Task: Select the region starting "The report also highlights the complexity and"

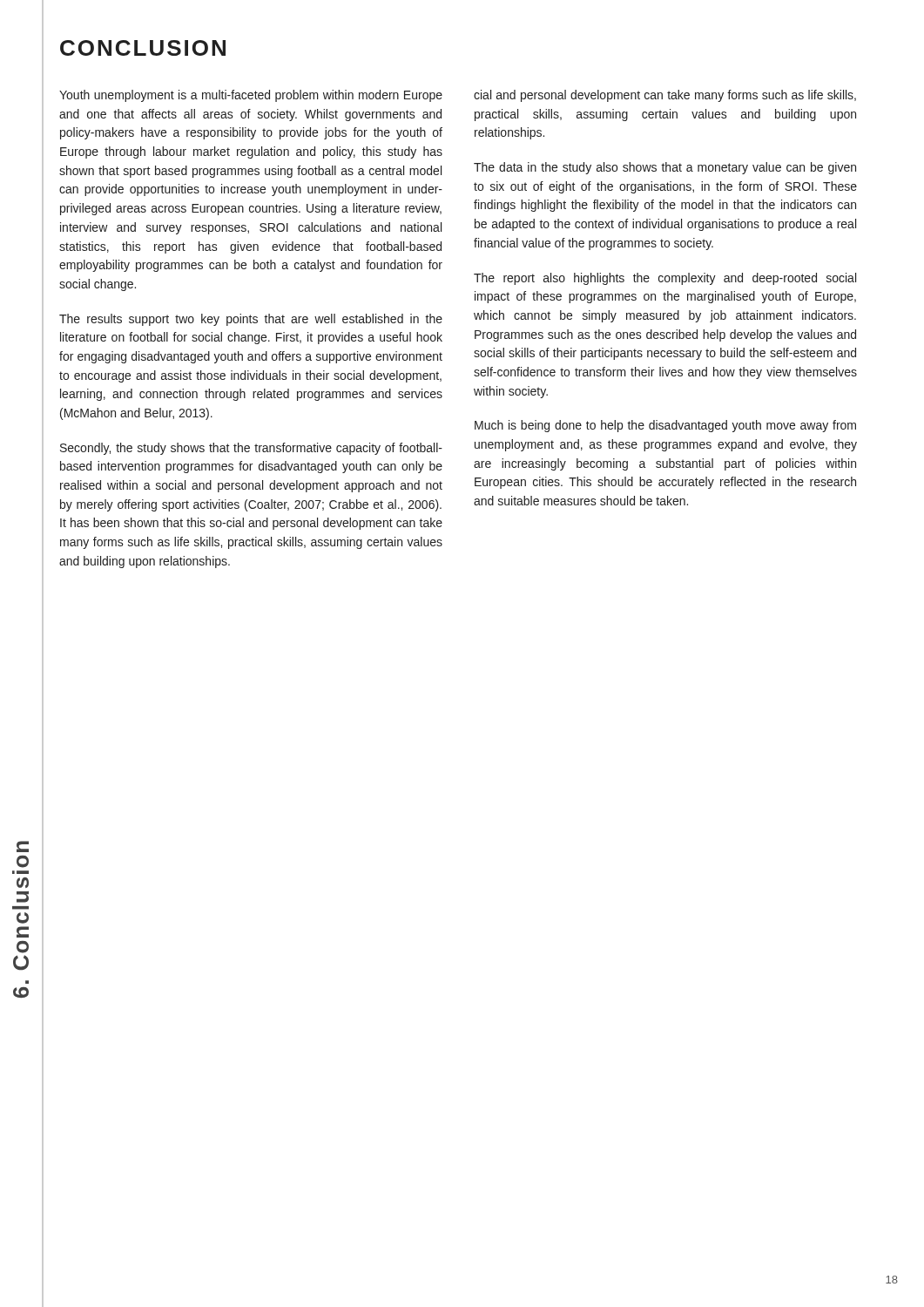Action: click(665, 334)
